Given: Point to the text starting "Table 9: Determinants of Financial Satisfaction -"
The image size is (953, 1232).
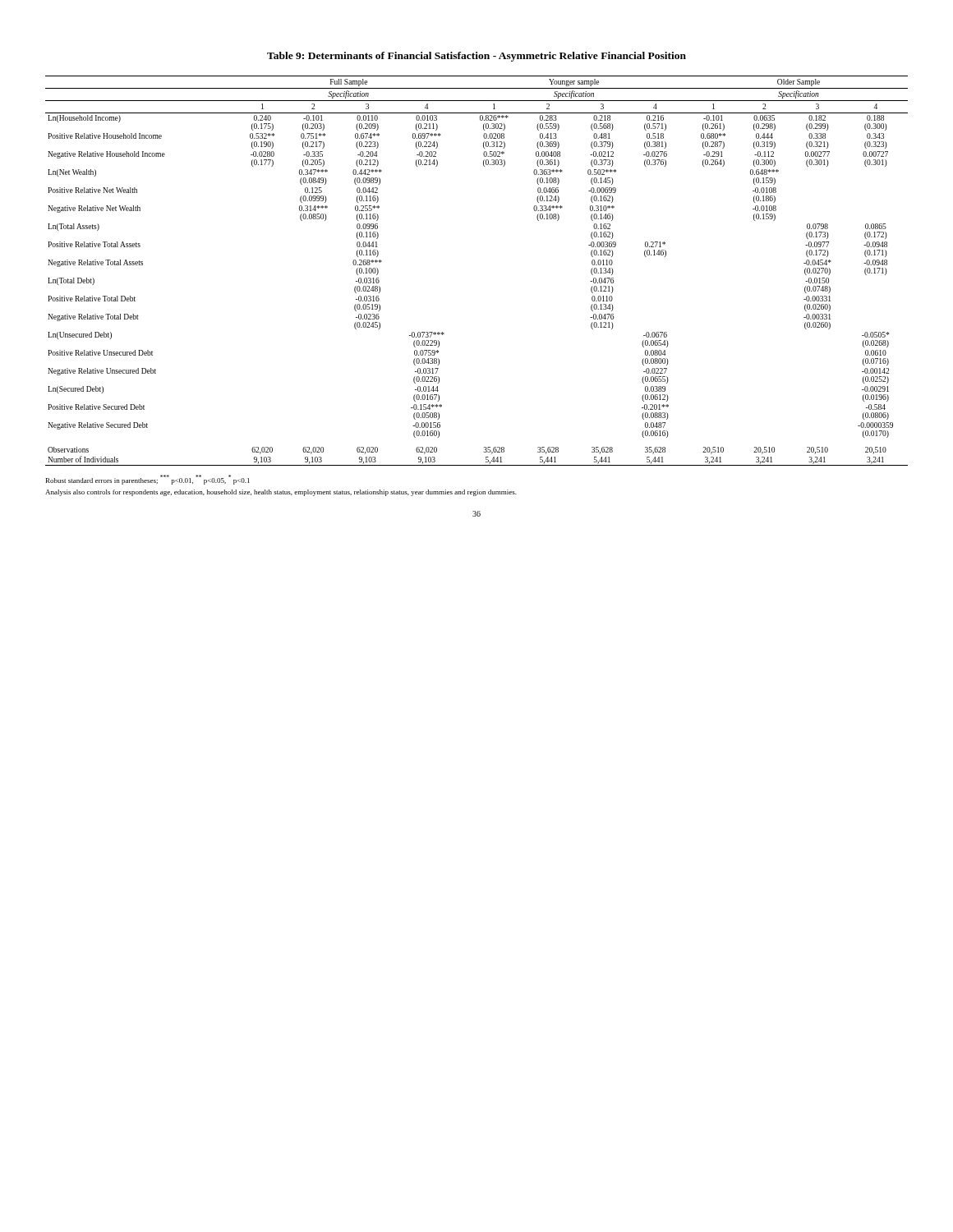Looking at the screenshot, I should coord(476,55).
